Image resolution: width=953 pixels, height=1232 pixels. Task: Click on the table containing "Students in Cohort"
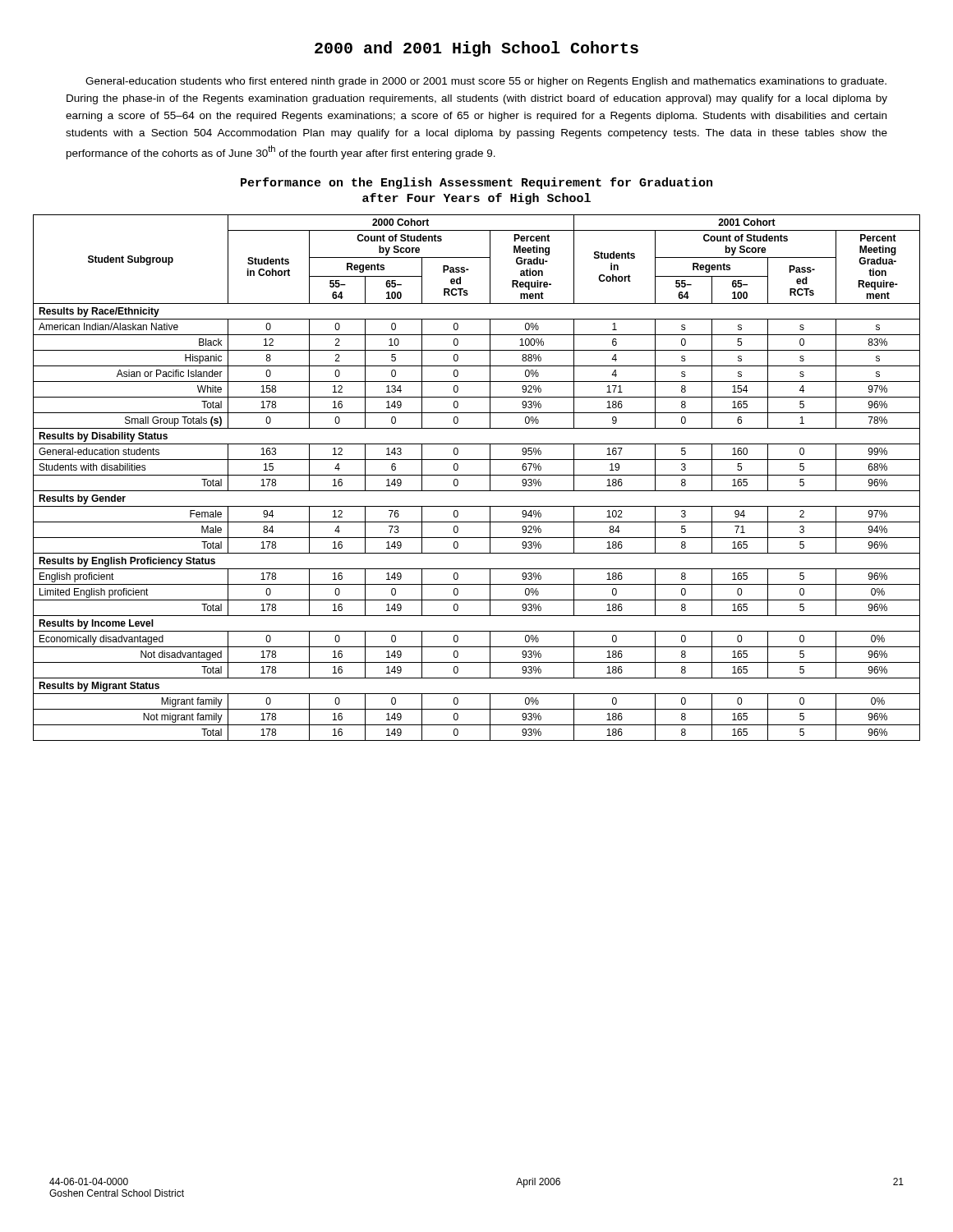tap(476, 478)
